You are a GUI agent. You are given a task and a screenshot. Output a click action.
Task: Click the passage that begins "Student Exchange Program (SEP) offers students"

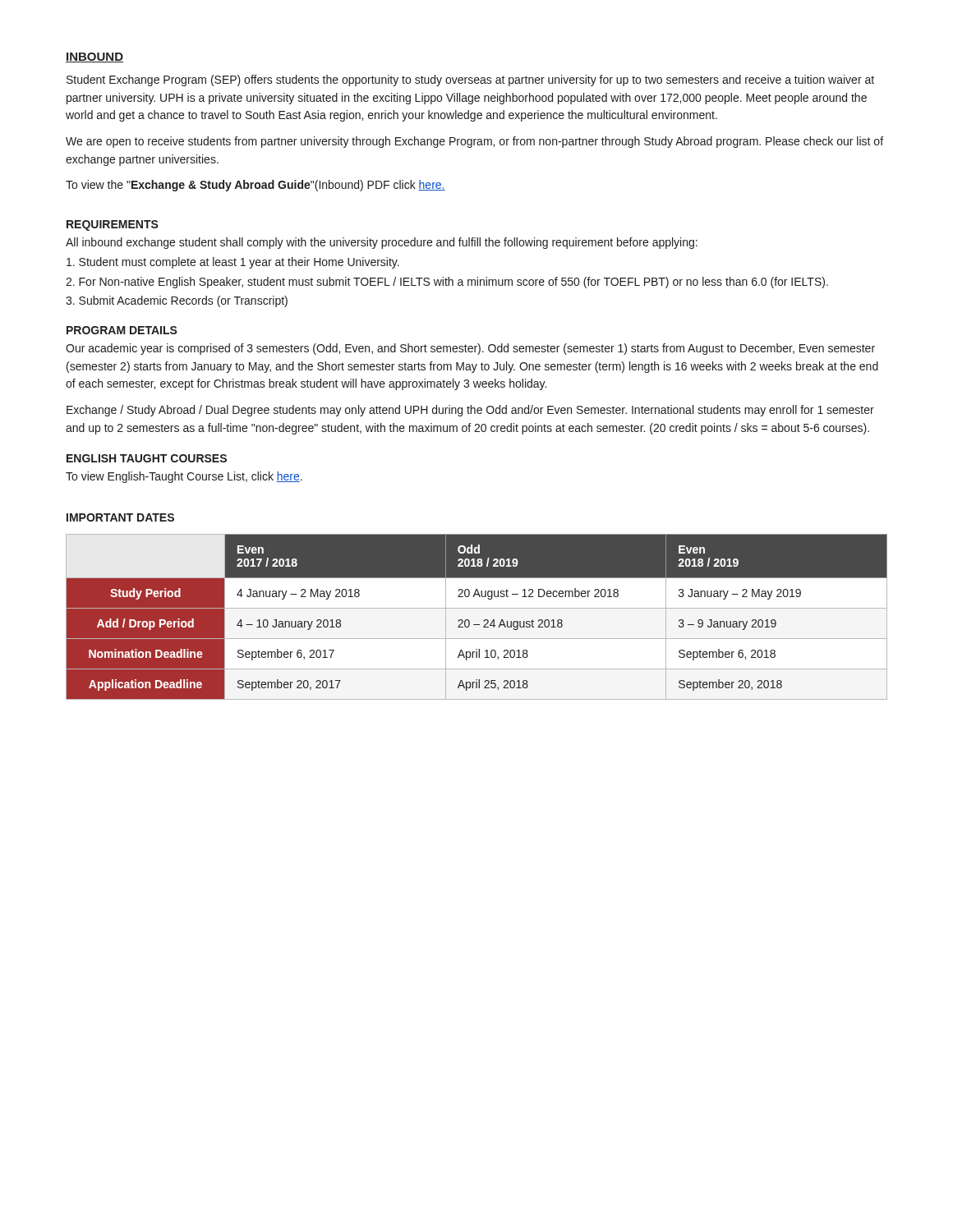point(470,97)
